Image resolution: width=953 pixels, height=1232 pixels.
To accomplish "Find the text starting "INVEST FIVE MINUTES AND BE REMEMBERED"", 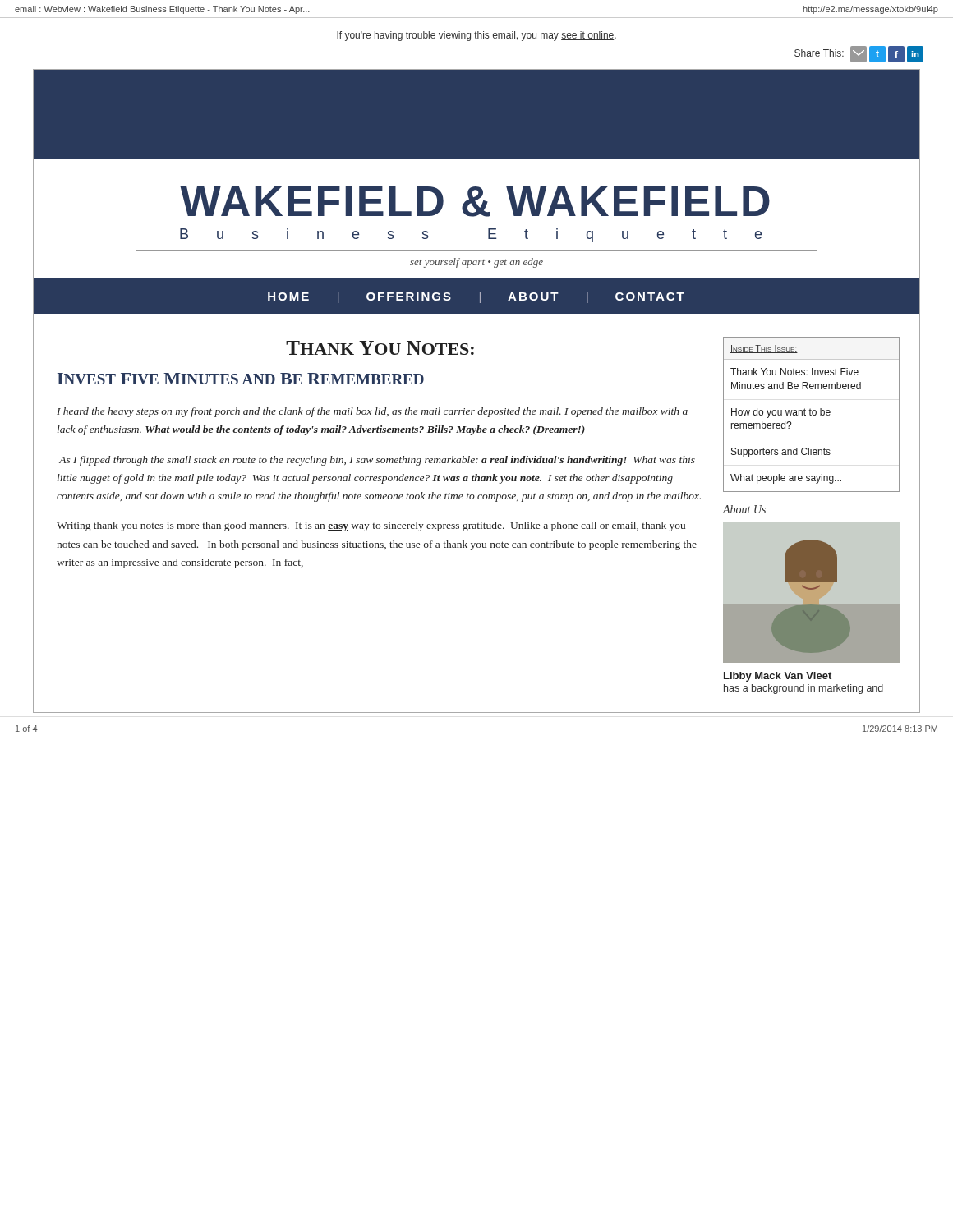I will tap(241, 378).
